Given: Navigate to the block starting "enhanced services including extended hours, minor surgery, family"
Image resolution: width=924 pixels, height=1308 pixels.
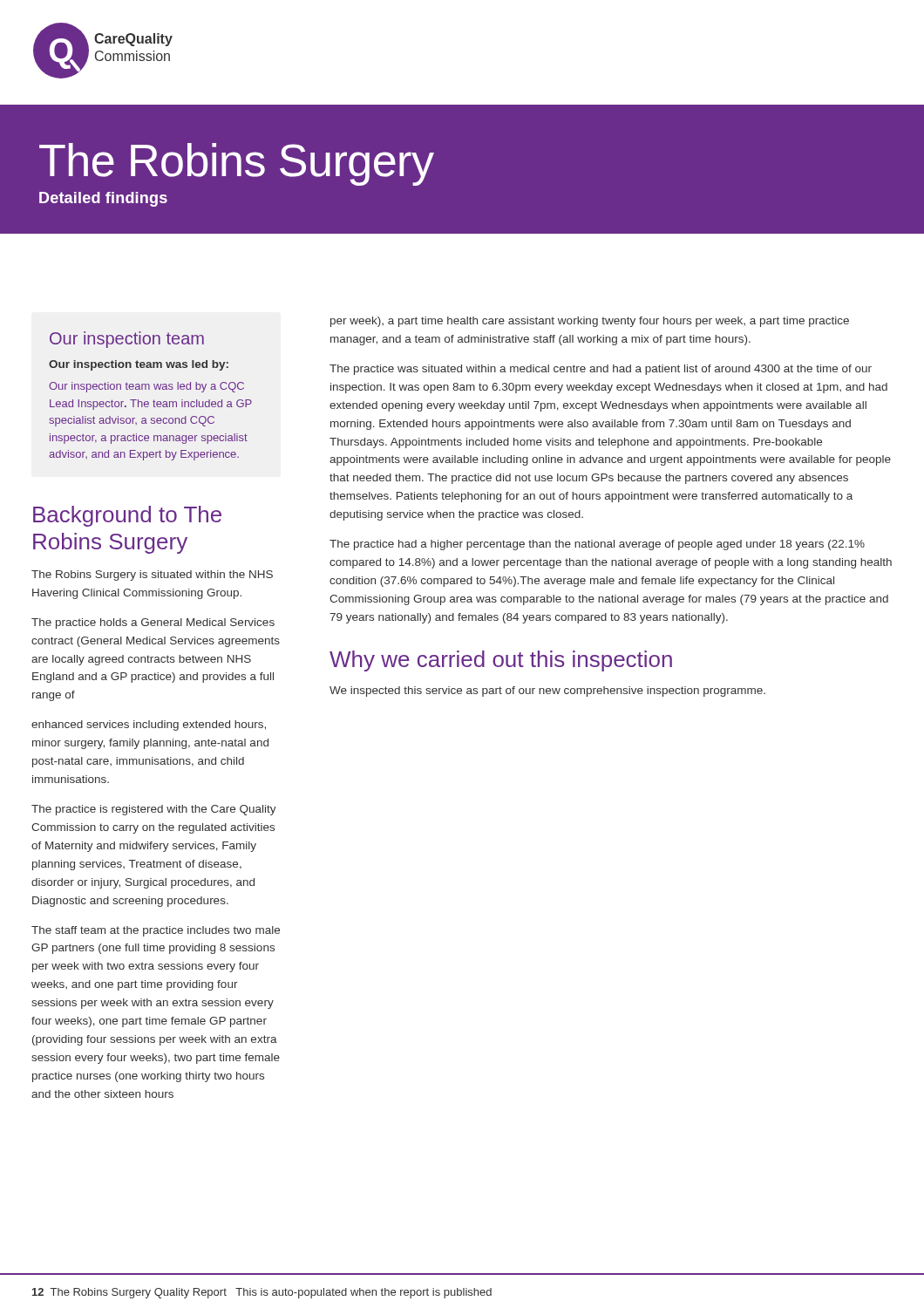Looking at the screenshot, I should [156, 753].
